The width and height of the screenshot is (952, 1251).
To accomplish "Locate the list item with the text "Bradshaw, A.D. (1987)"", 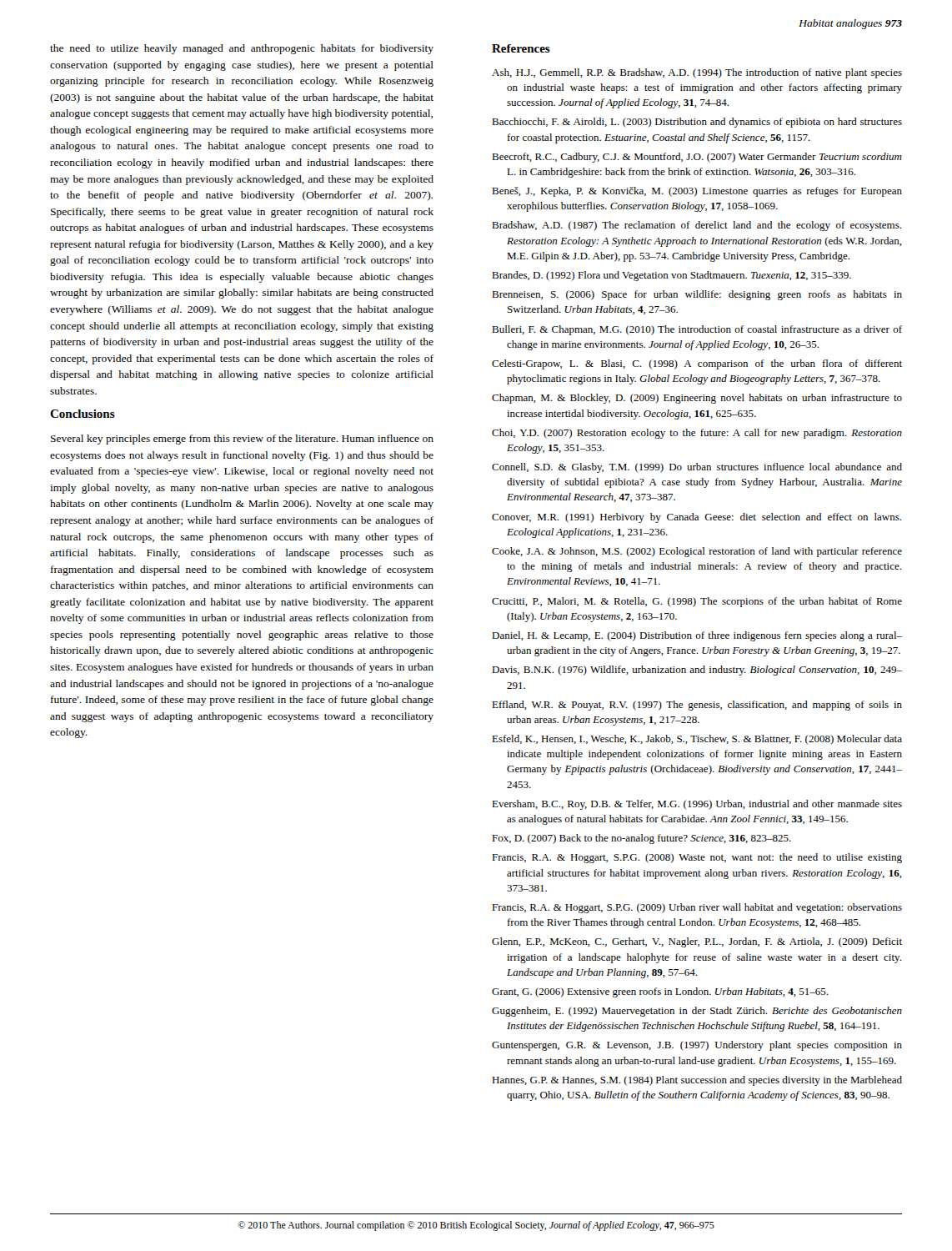I will pyautogui.click(x=697, y=240).
